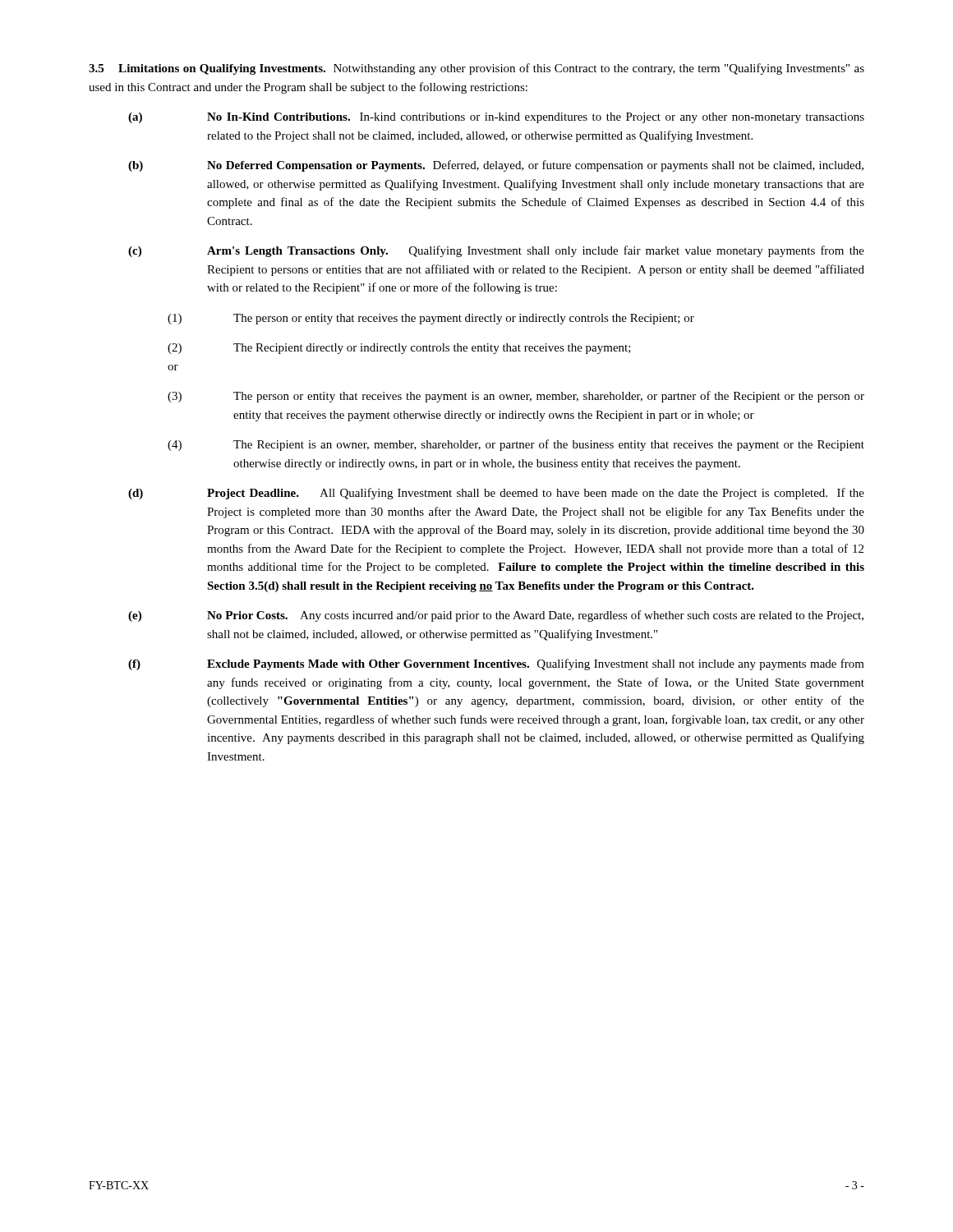The image size is (953, 1232).
Task: Click on the text block that says "(f) Exclude Payments Made with Other Government Incentives."
Action: click(x=476, y=710)
